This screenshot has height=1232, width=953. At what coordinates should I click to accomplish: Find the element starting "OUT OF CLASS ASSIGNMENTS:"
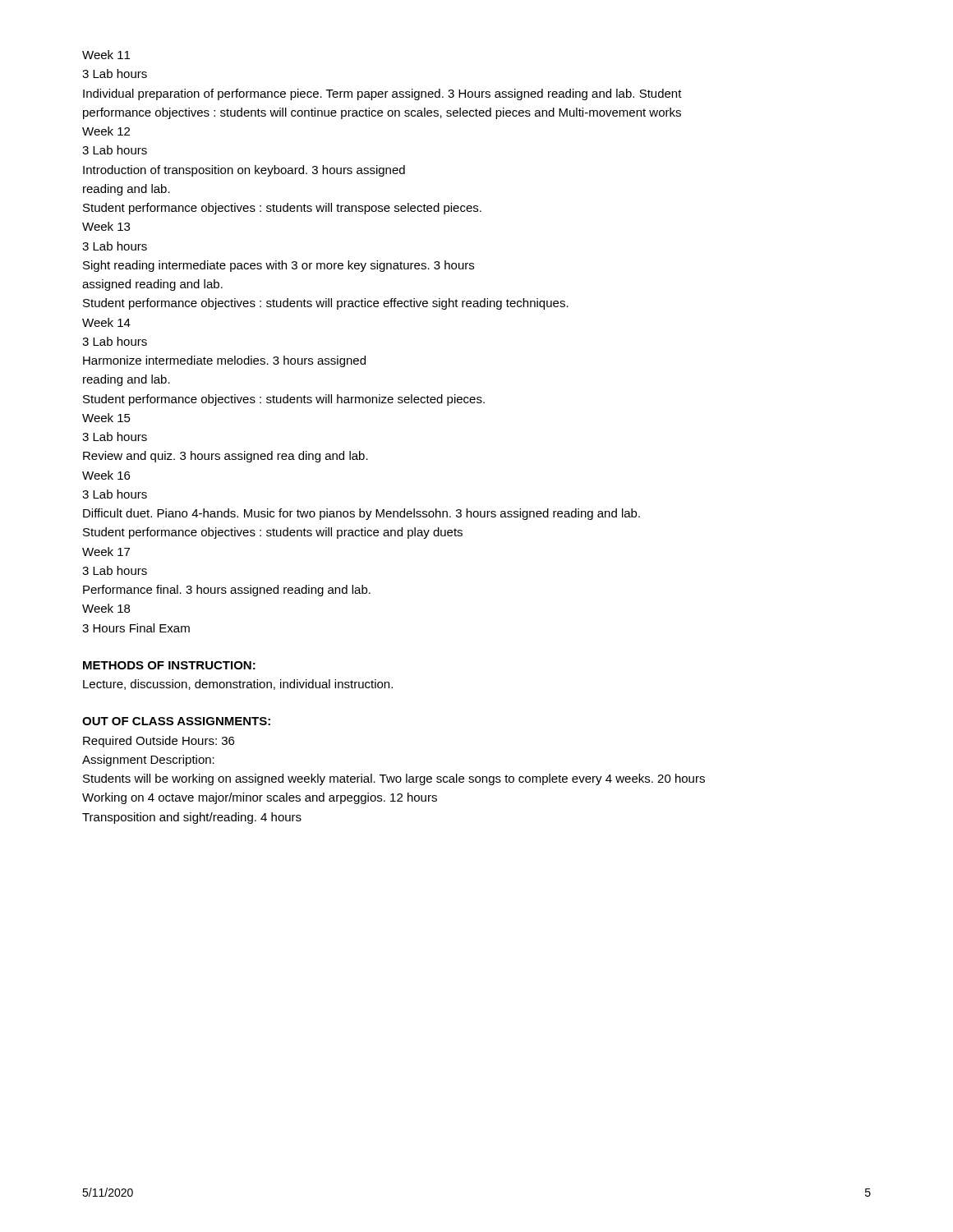point(177,721)
